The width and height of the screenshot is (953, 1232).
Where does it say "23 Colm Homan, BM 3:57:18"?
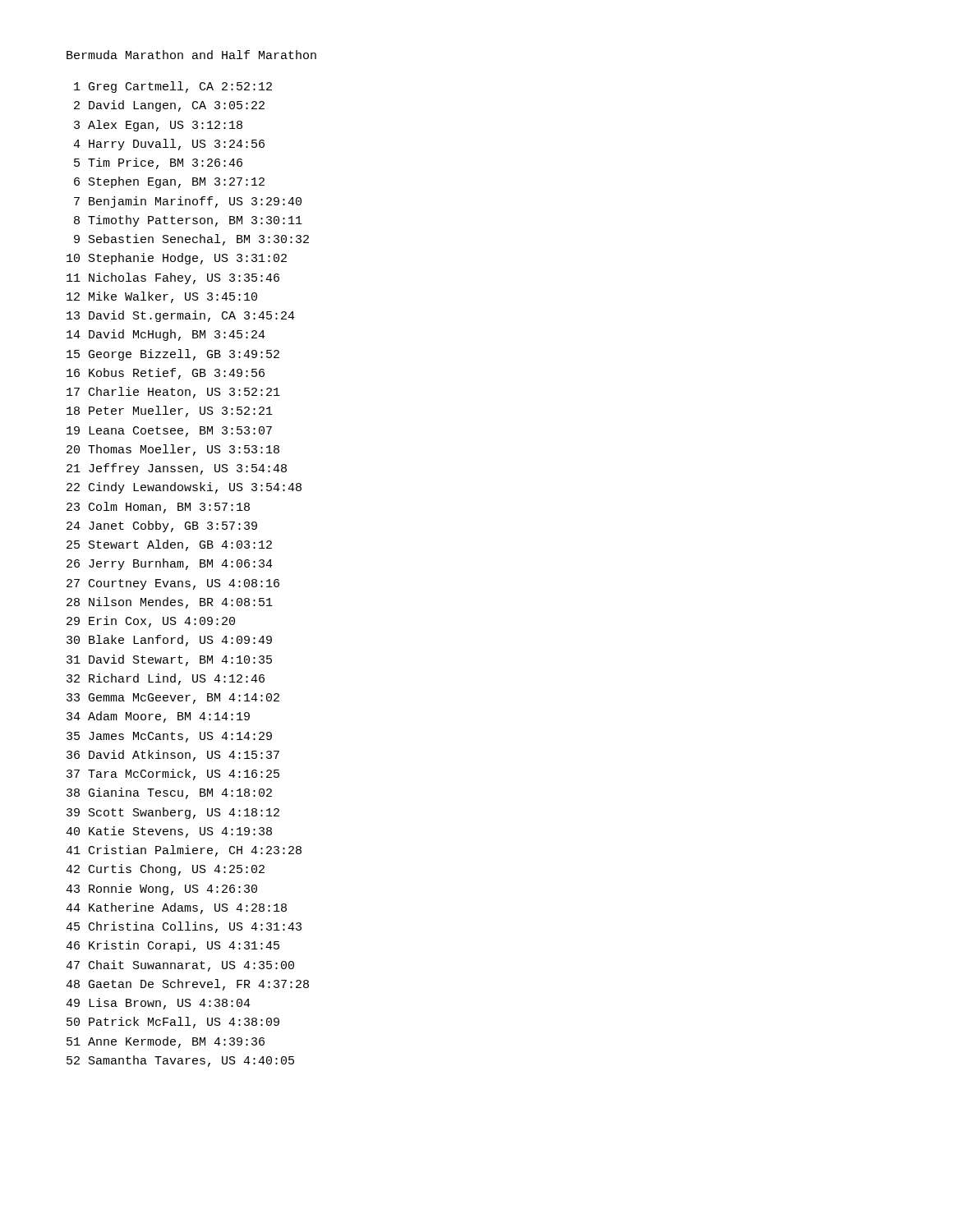[158, 508]
